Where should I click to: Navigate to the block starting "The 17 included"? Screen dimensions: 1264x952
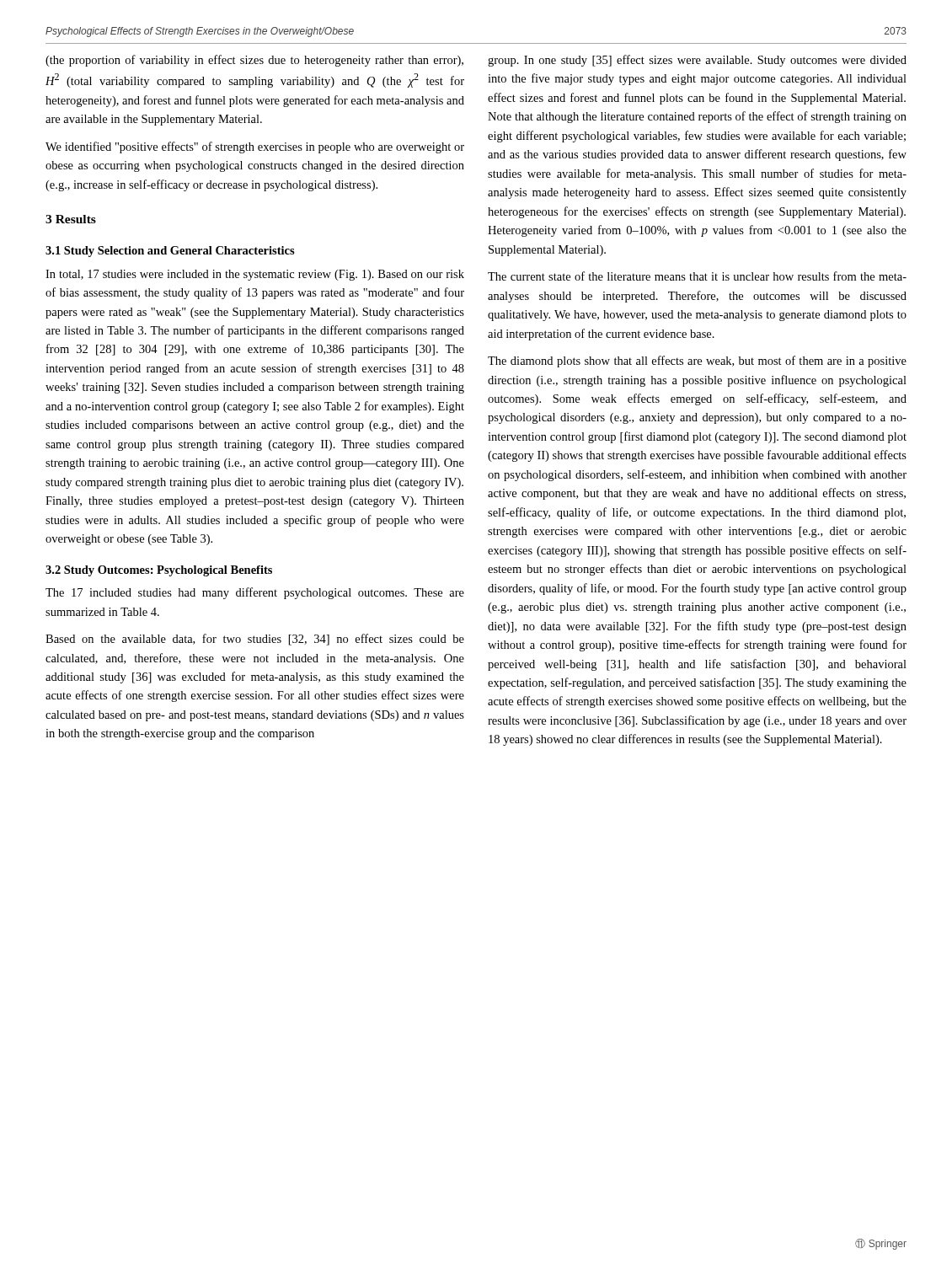(255, 663)
